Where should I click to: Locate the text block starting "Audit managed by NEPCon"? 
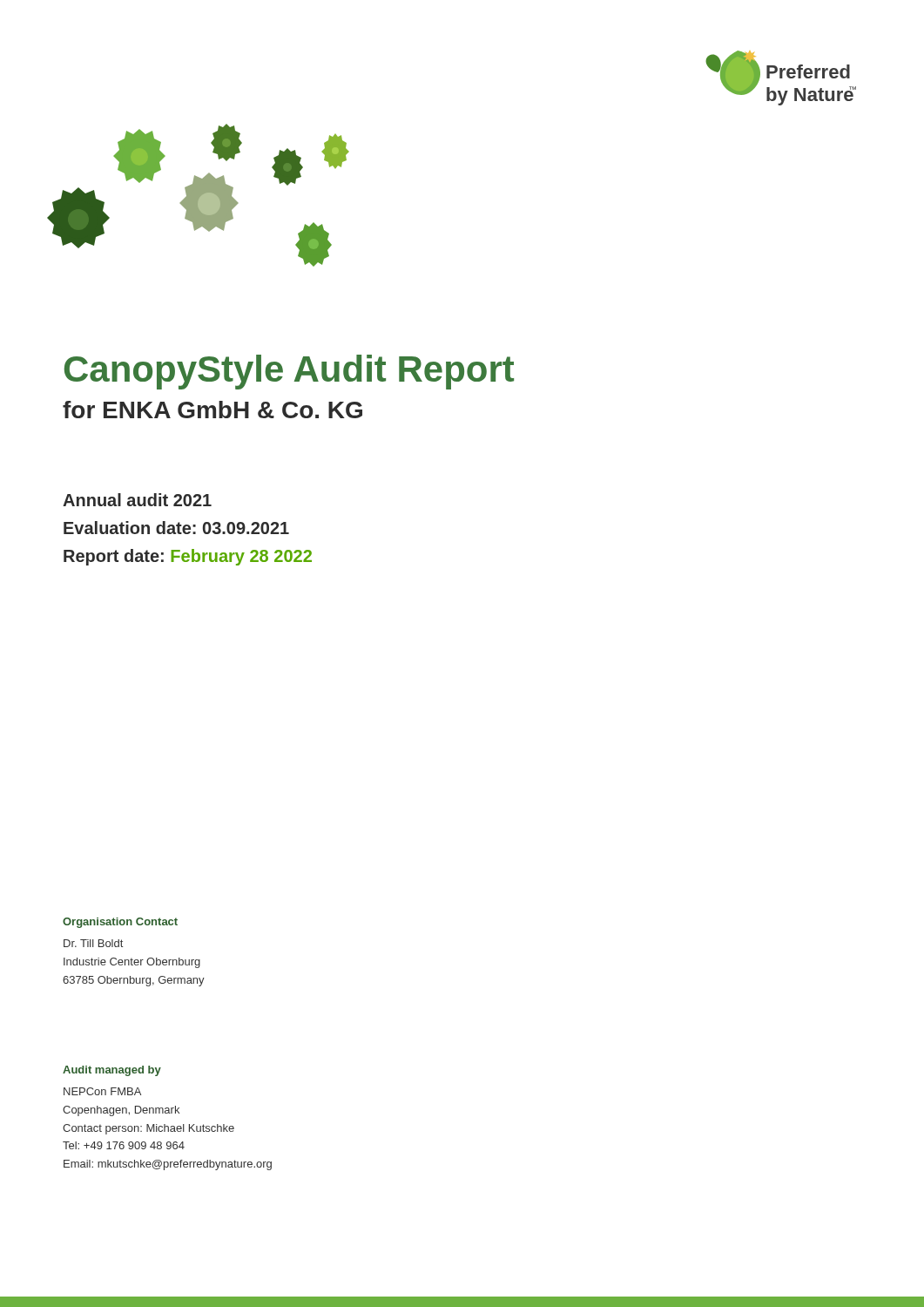coord(168,1118)
